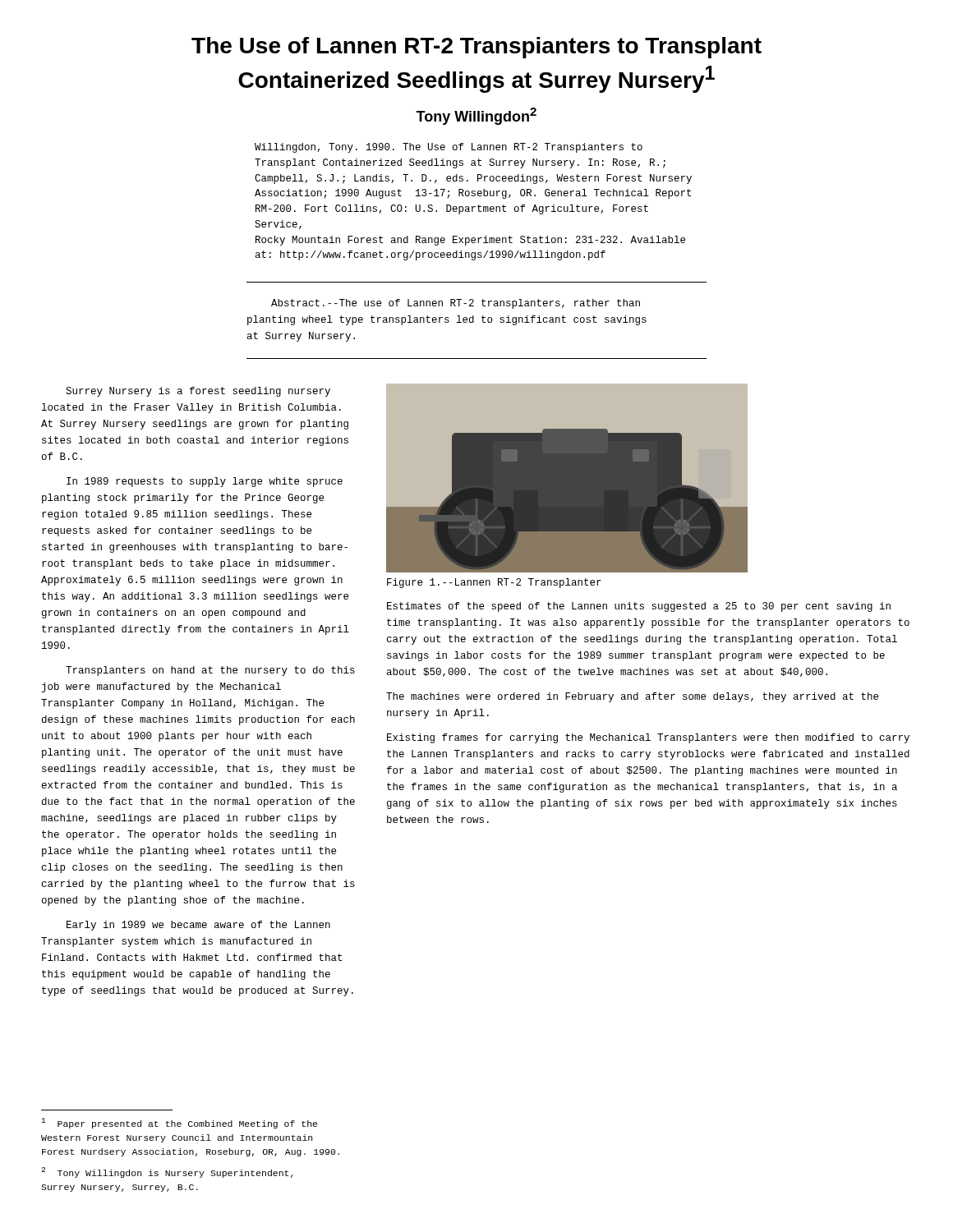Click on the text block that reads "In 1989 requests to supply"

pos(195,564)
